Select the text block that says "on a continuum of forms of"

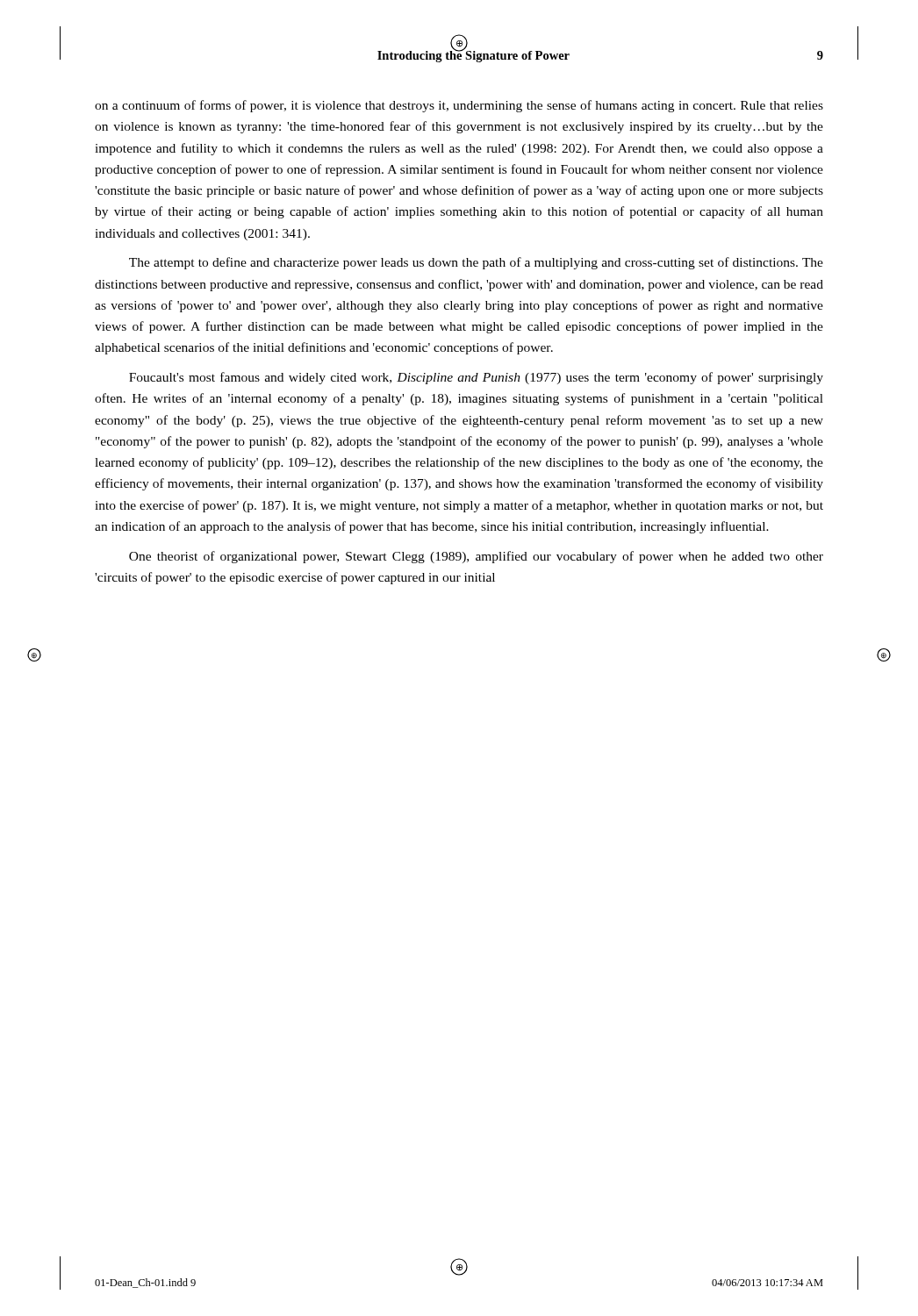click(x=459, y=169)
